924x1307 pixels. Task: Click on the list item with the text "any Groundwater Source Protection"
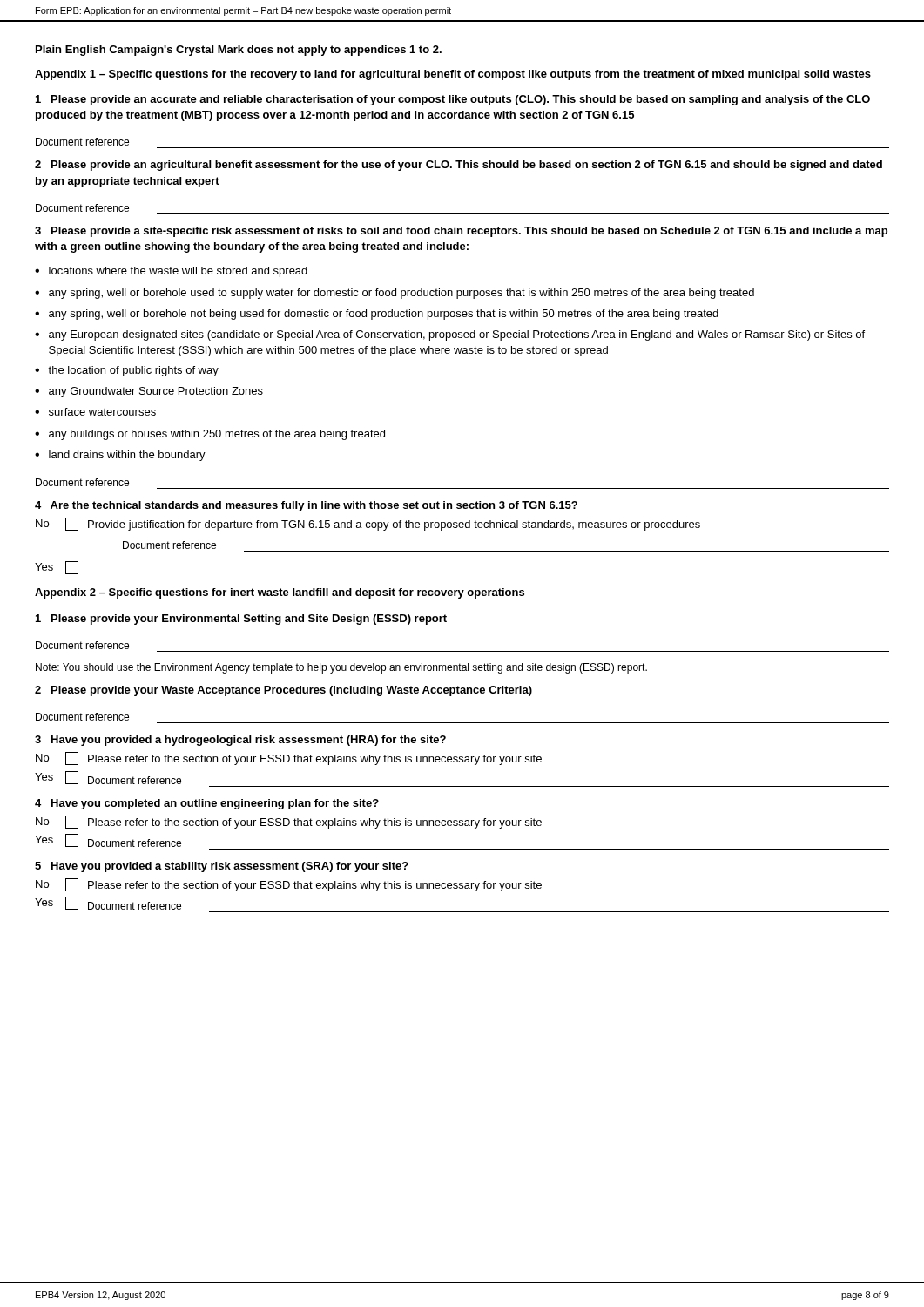[156, 391]
